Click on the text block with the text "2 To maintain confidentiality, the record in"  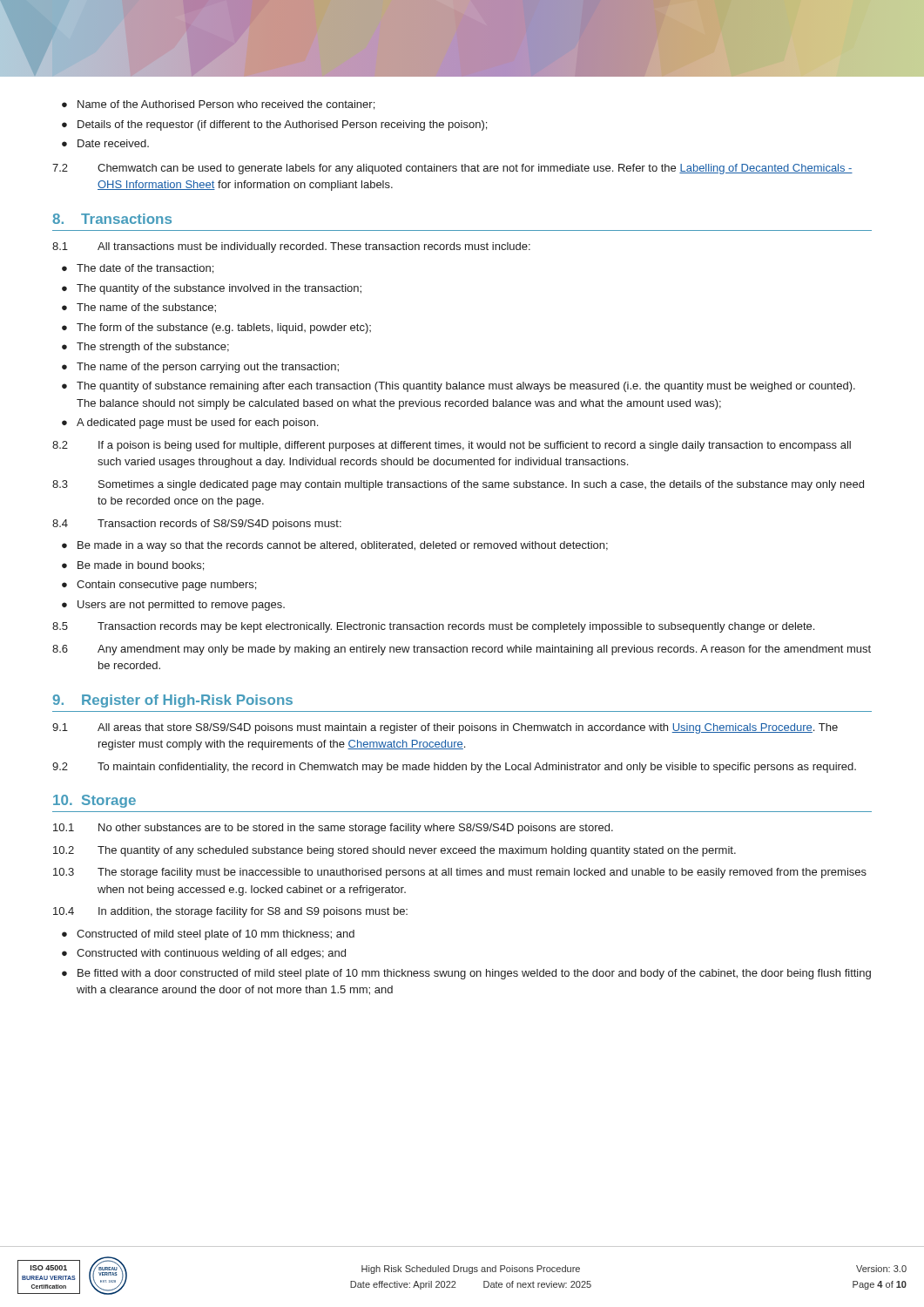tap(462, 766)
